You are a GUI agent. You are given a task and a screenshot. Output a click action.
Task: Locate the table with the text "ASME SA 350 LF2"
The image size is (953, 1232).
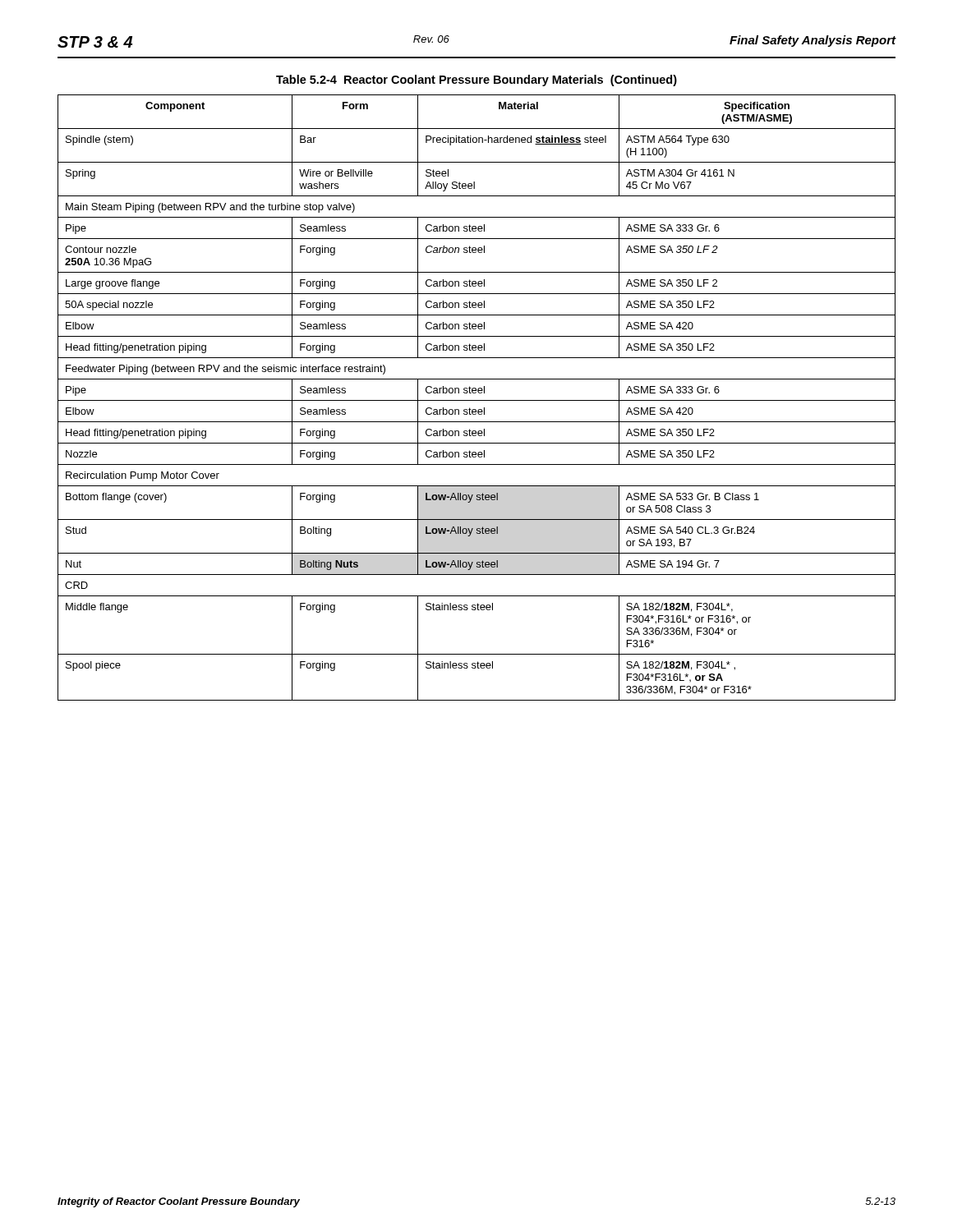[476, 398]
